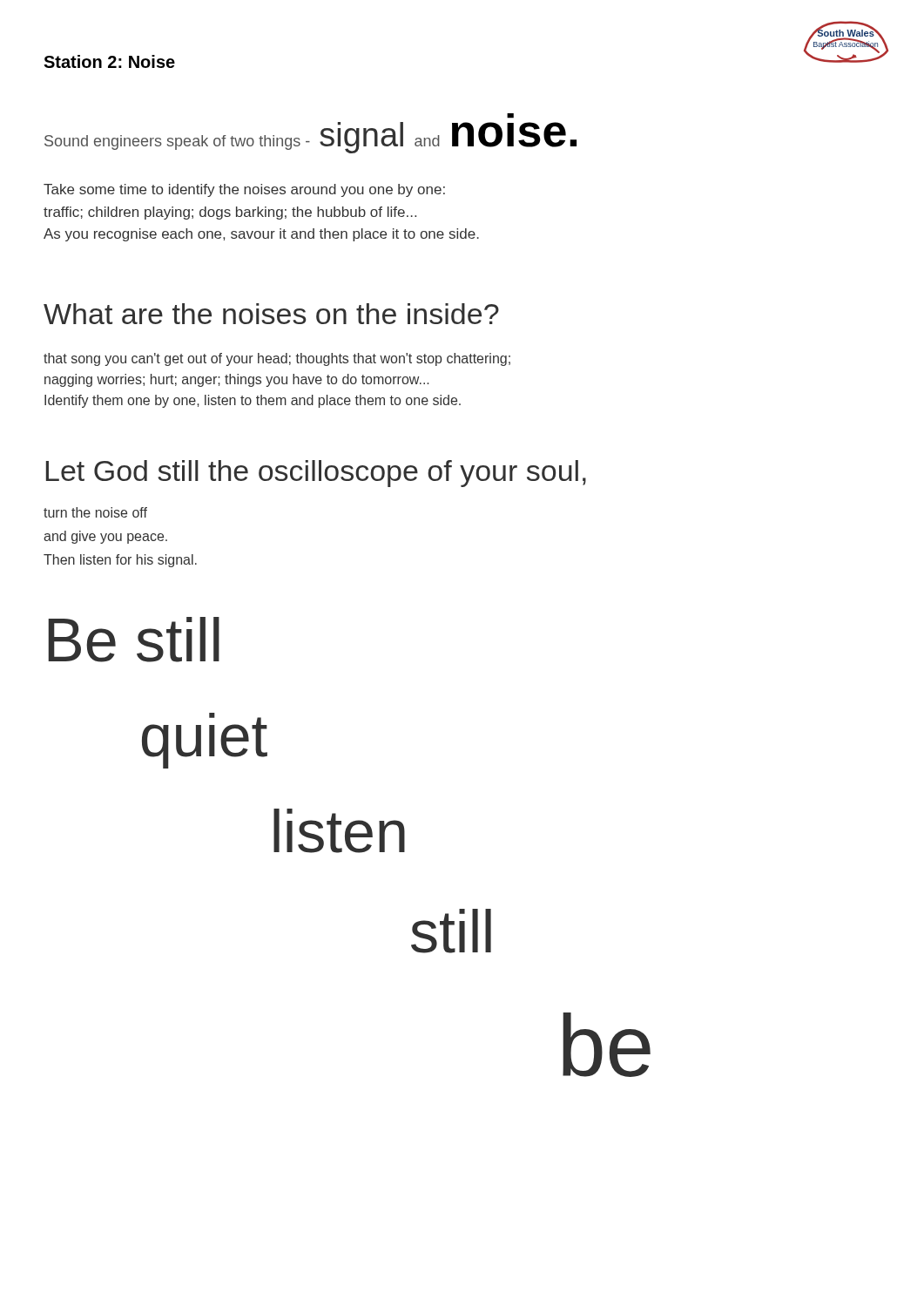924x1307 pixels.
Task: Point to the region starting "Be still"
Action: click(x=133, y=640)
